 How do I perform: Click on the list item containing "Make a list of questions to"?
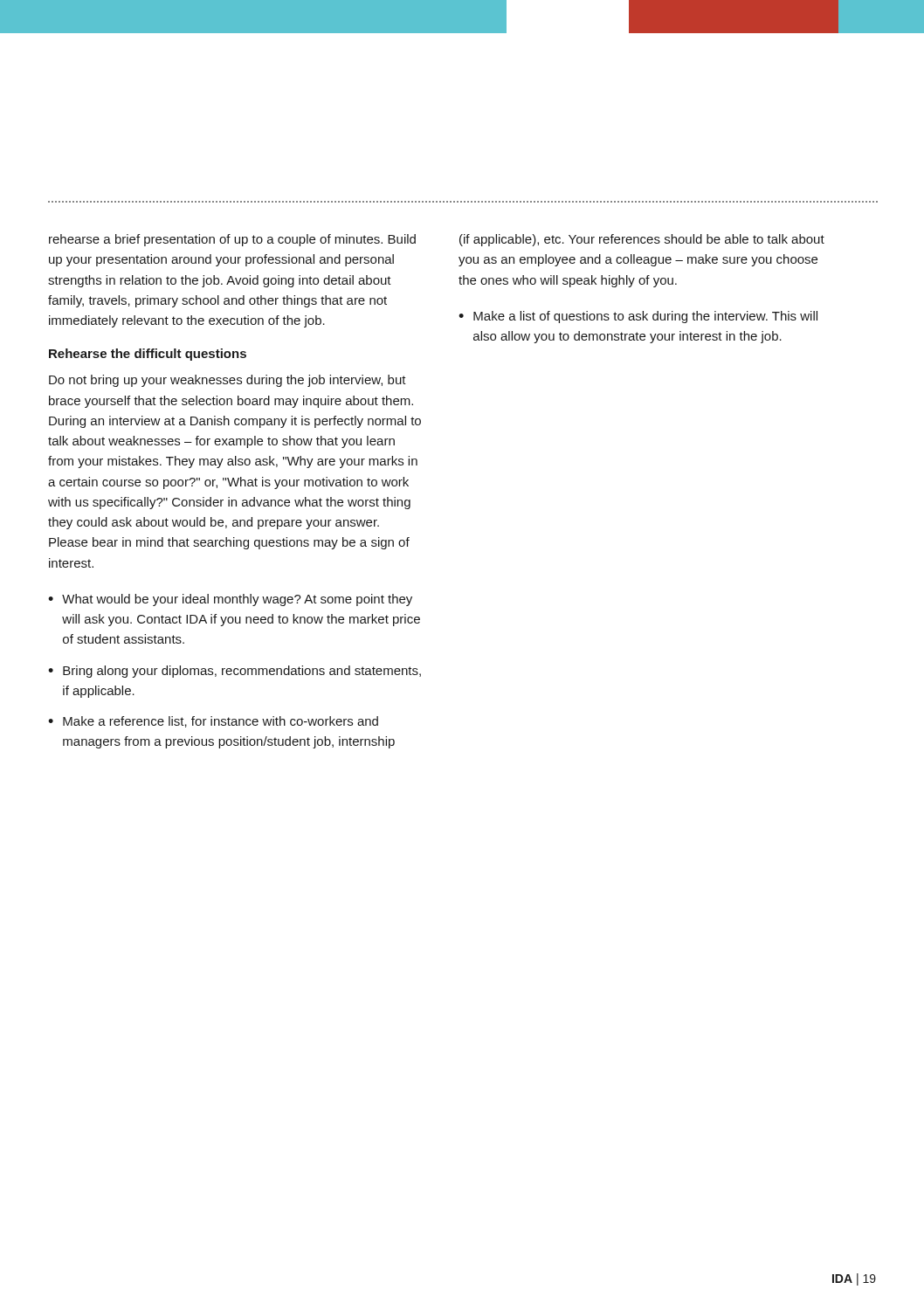pos(646,326)
